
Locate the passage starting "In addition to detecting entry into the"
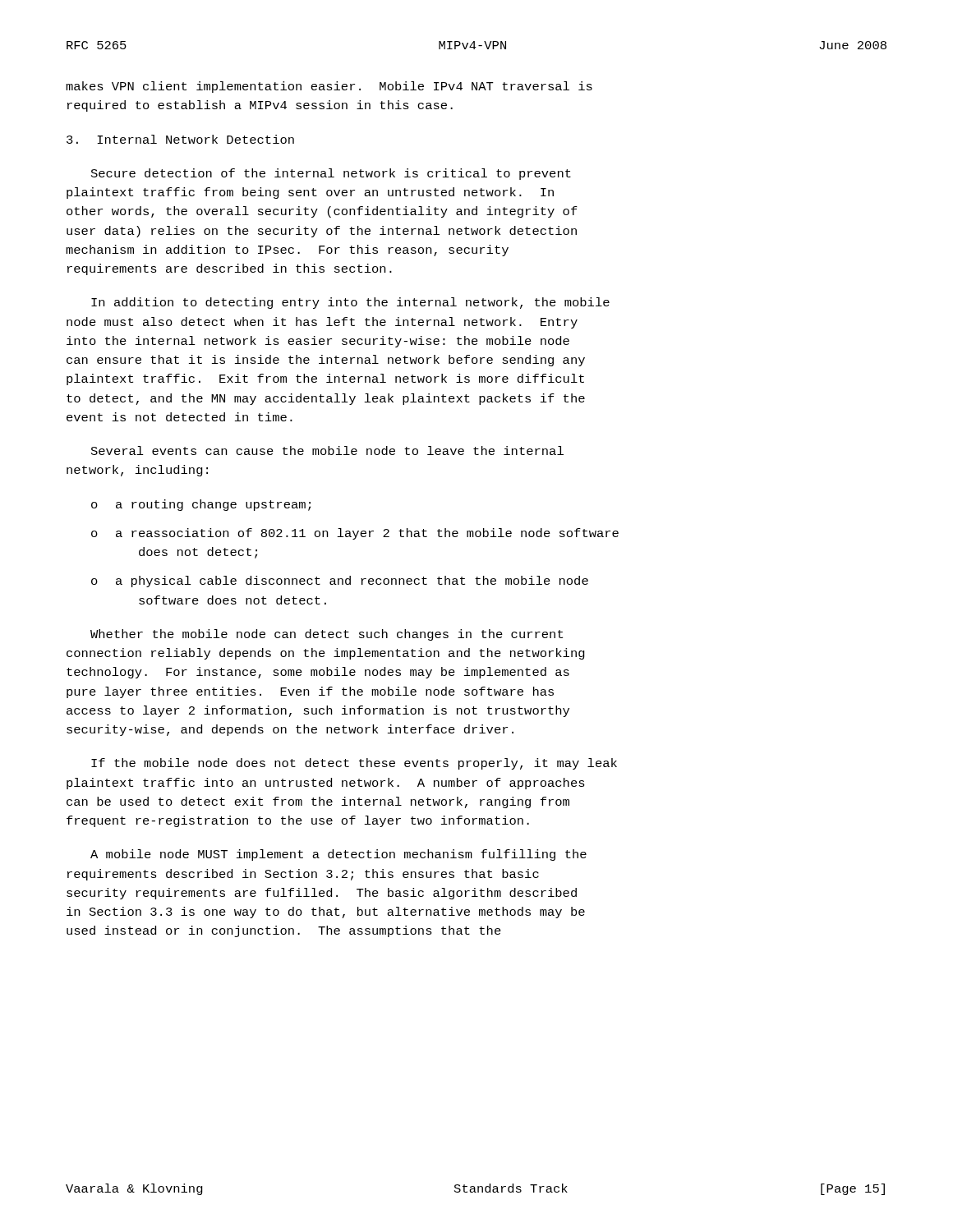pyautogui.click(x=338, y=361)
